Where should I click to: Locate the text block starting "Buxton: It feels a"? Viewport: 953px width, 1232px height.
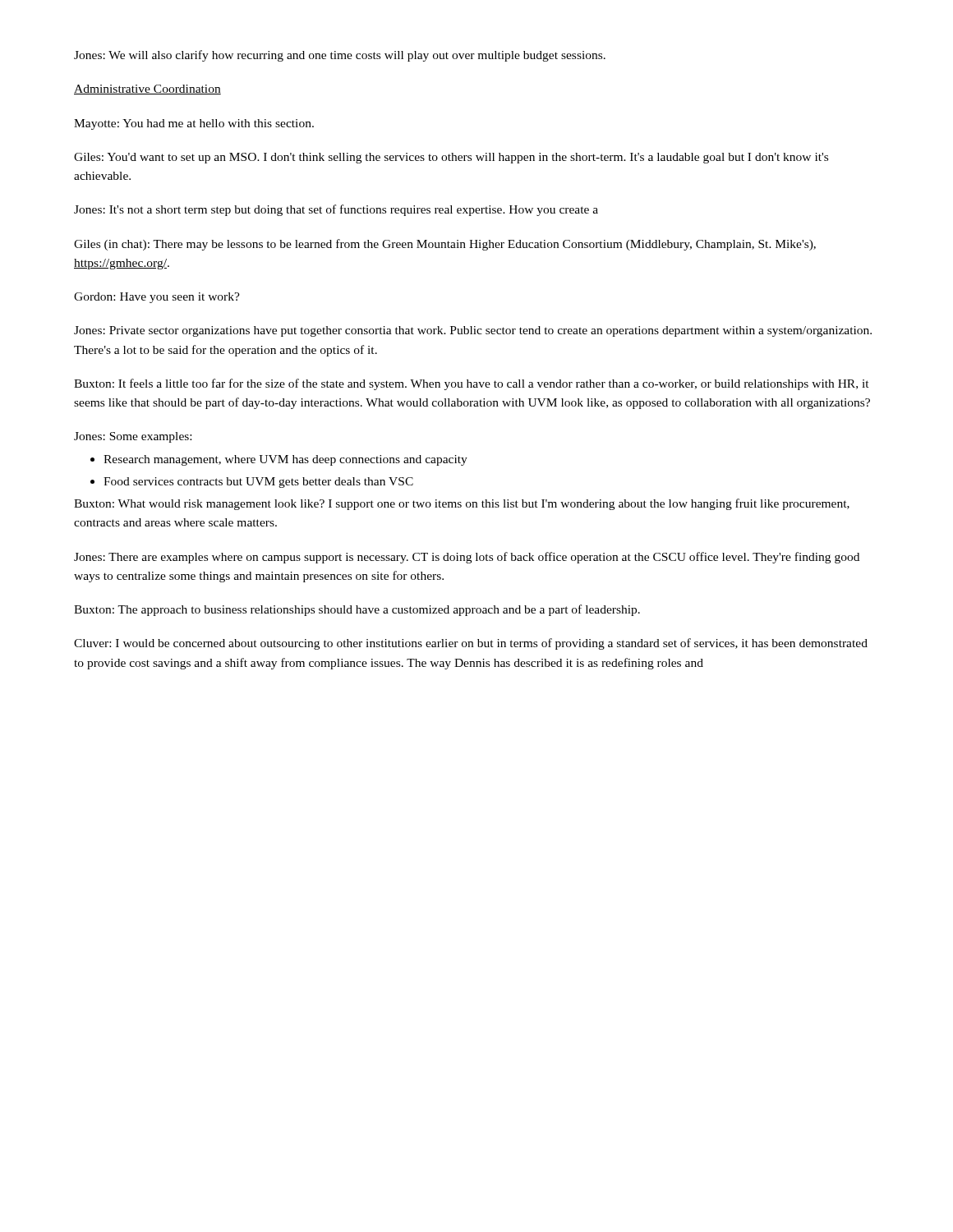(472, 393)
